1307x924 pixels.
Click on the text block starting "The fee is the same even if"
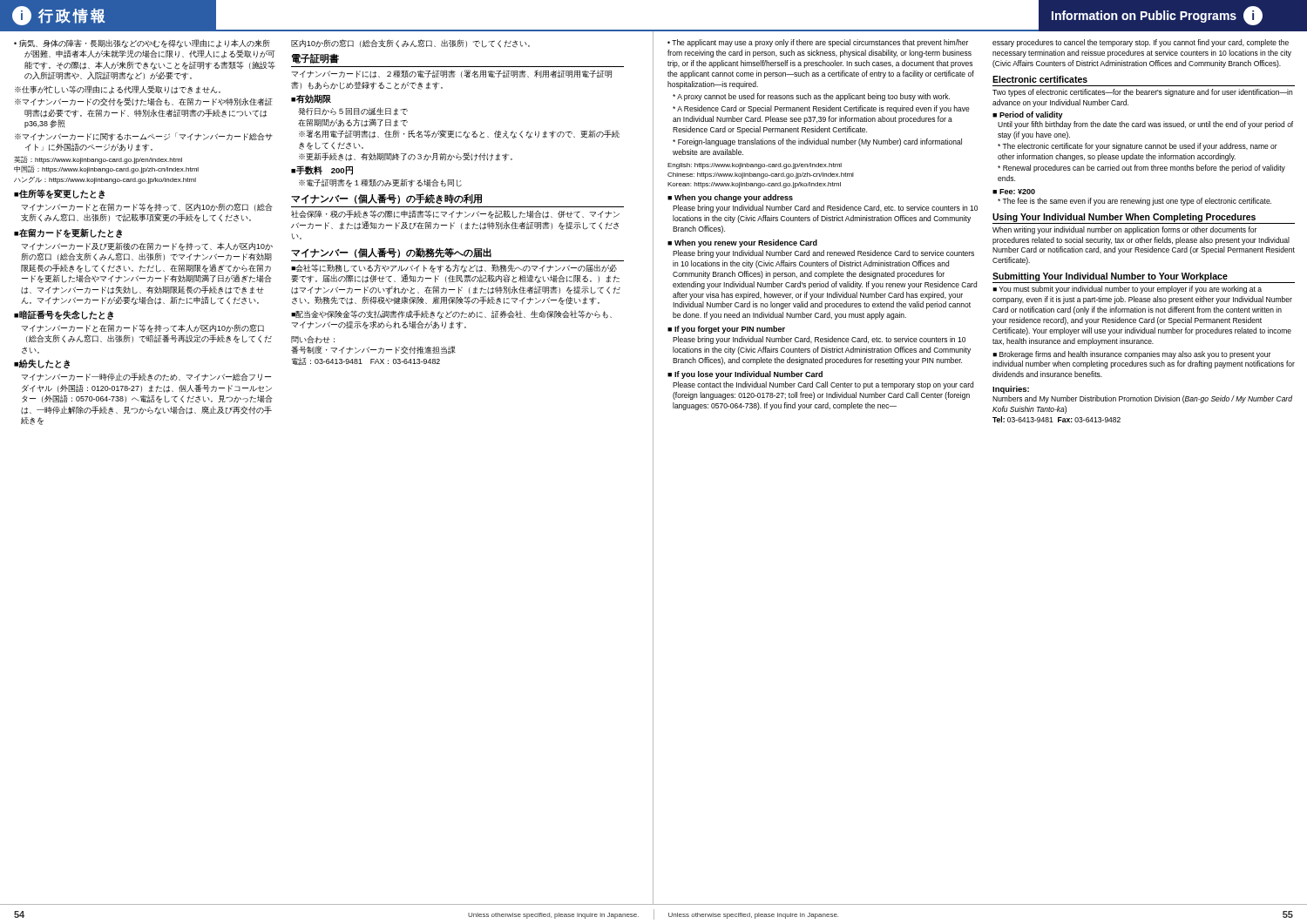tap(1135, 201)
